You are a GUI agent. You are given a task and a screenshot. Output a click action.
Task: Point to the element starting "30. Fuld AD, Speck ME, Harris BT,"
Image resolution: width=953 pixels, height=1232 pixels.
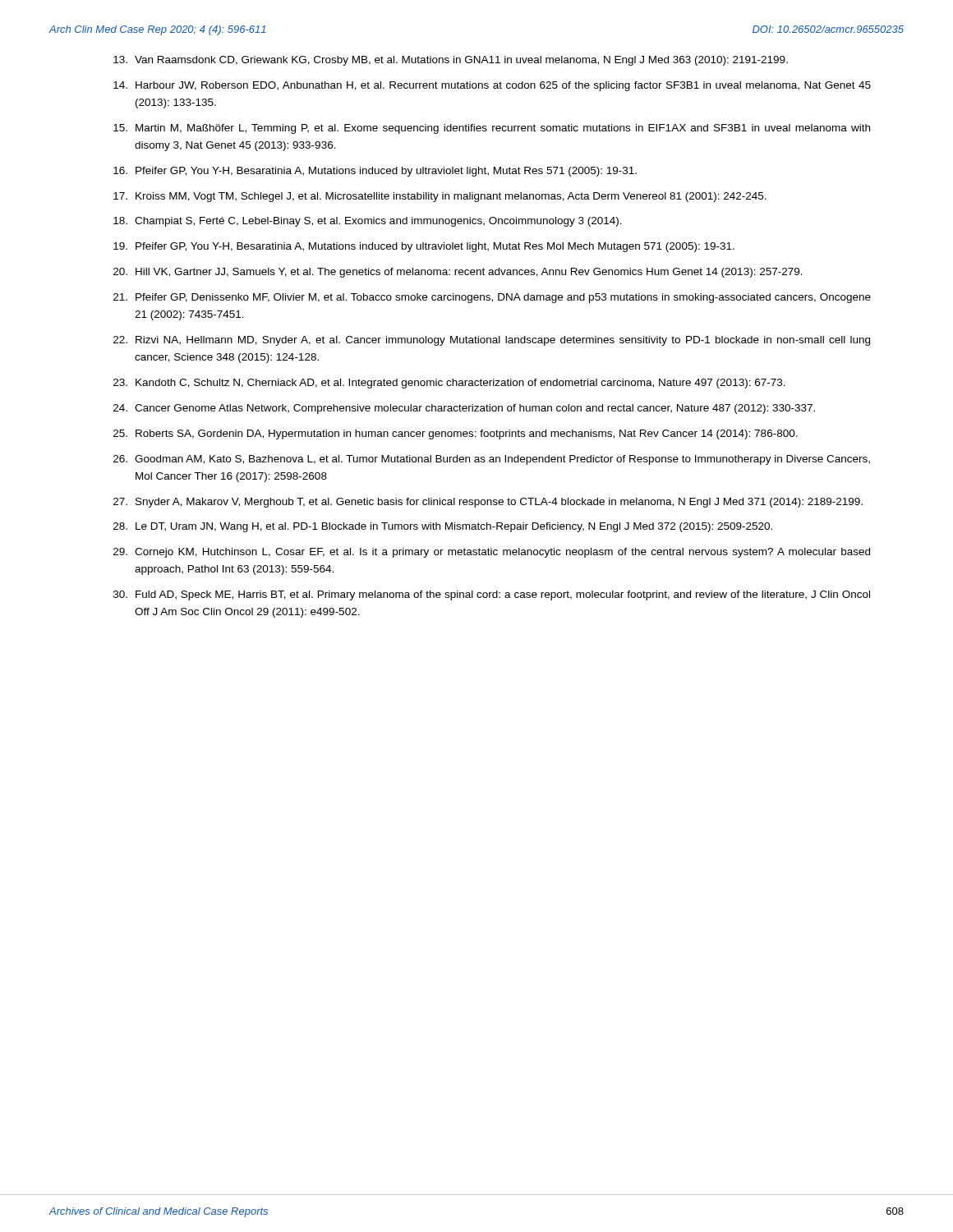click(x=485, y=604)
